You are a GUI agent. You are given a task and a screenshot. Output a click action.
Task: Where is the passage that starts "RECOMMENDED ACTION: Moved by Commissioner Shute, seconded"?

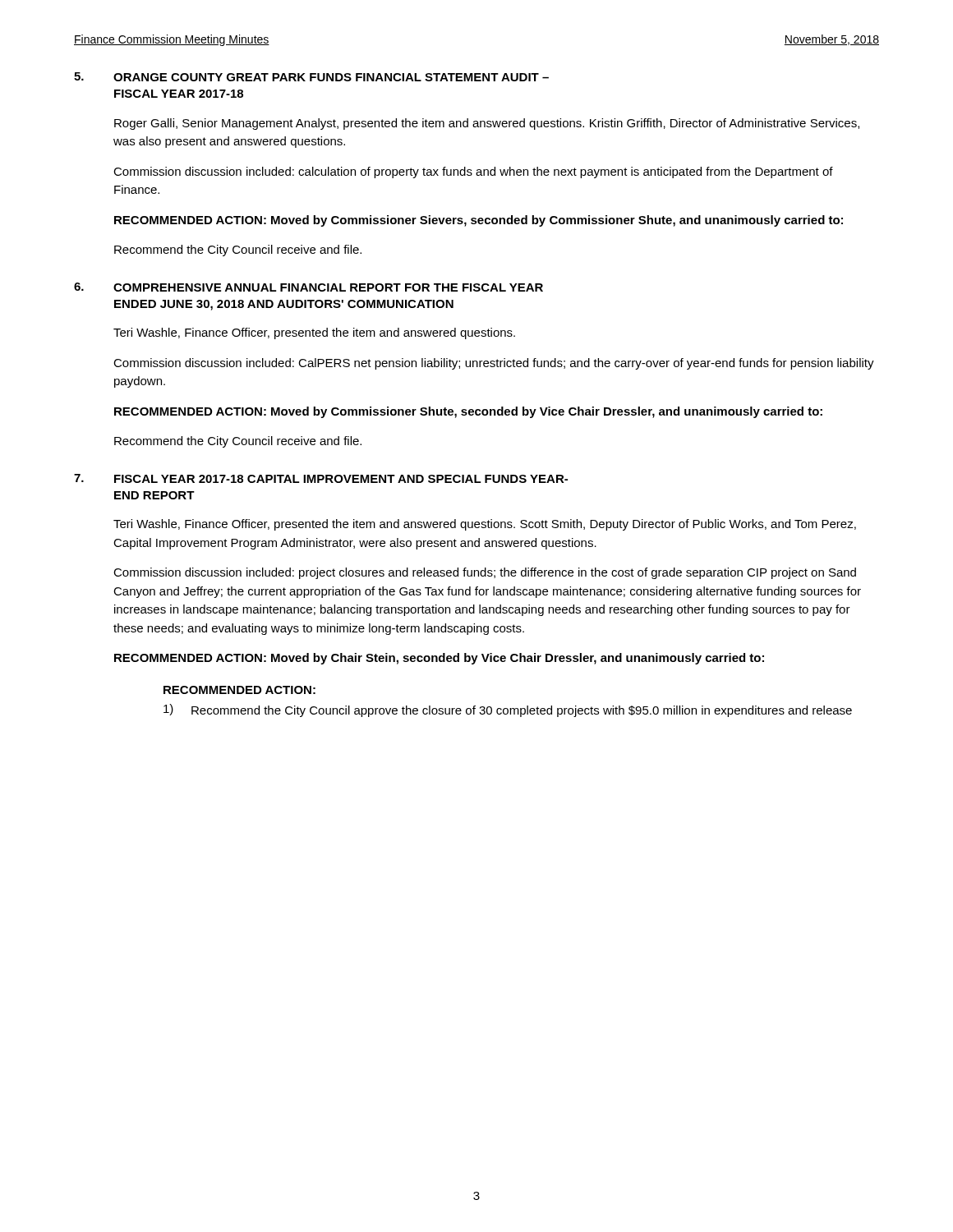468,411
